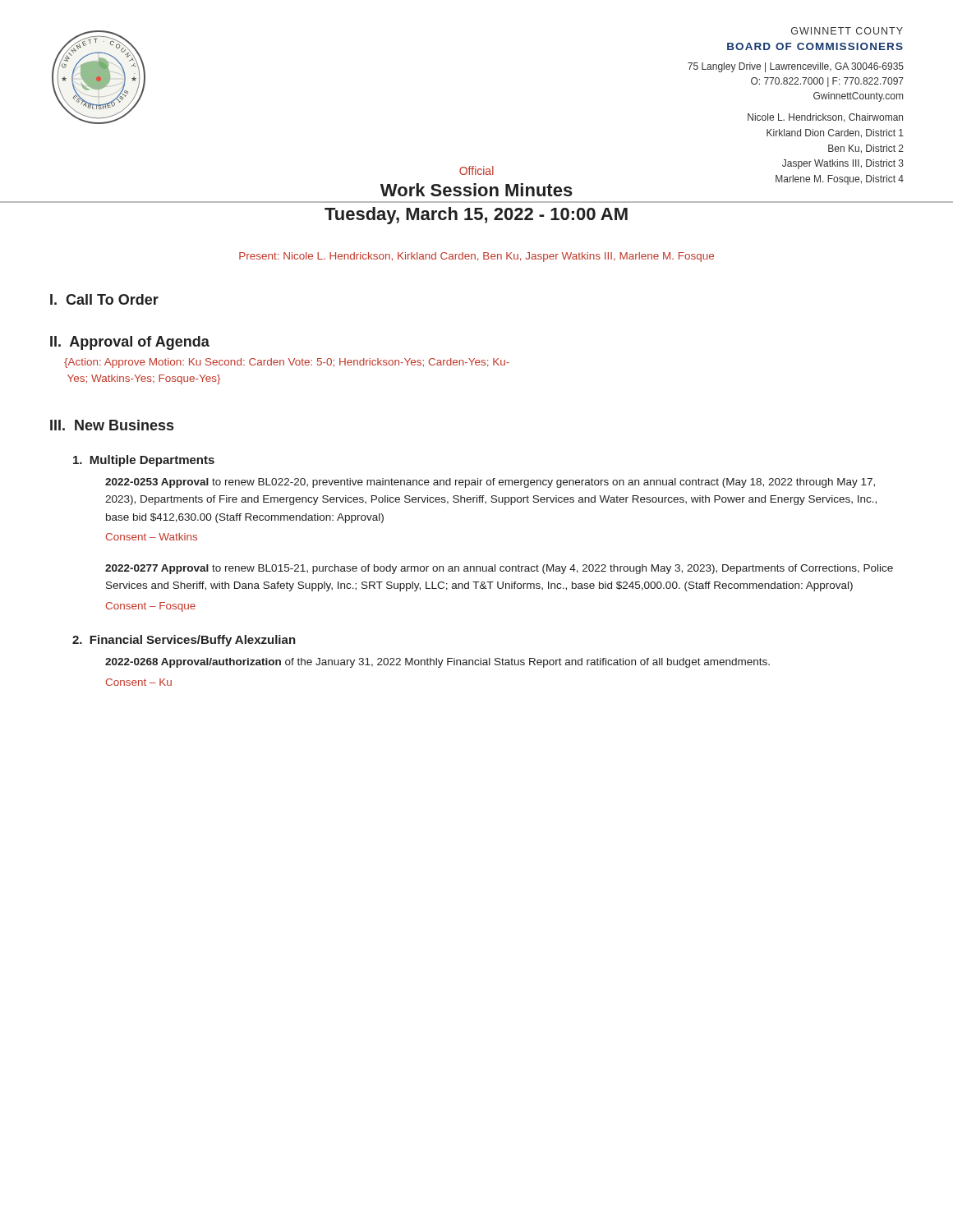Find "Consent – Watkins" on this page
Image resolution: width=953 pixels, height=1232 pixels.
pos(151,537)
